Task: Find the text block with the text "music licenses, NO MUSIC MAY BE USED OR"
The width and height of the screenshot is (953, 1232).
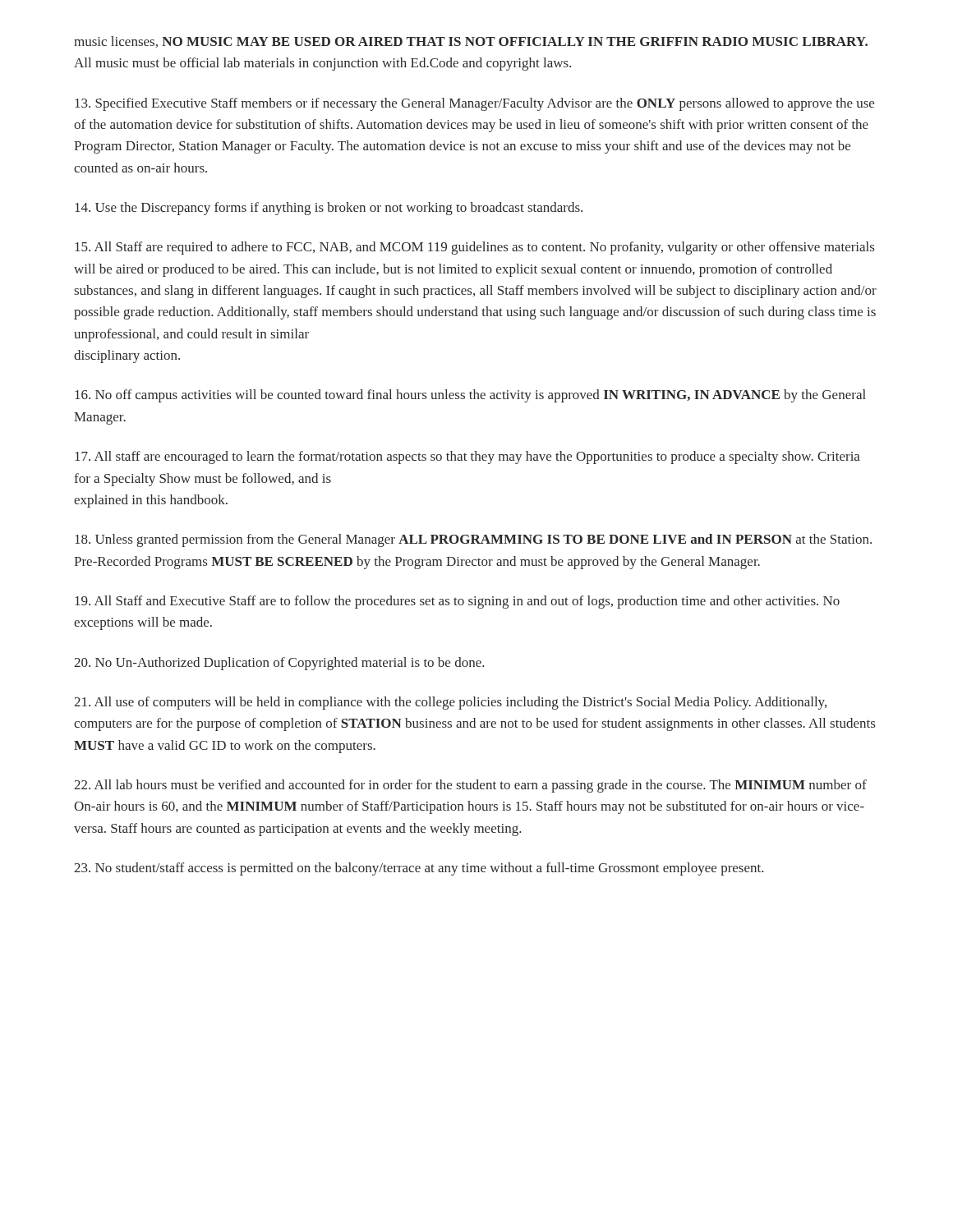Action: (471, 52)
